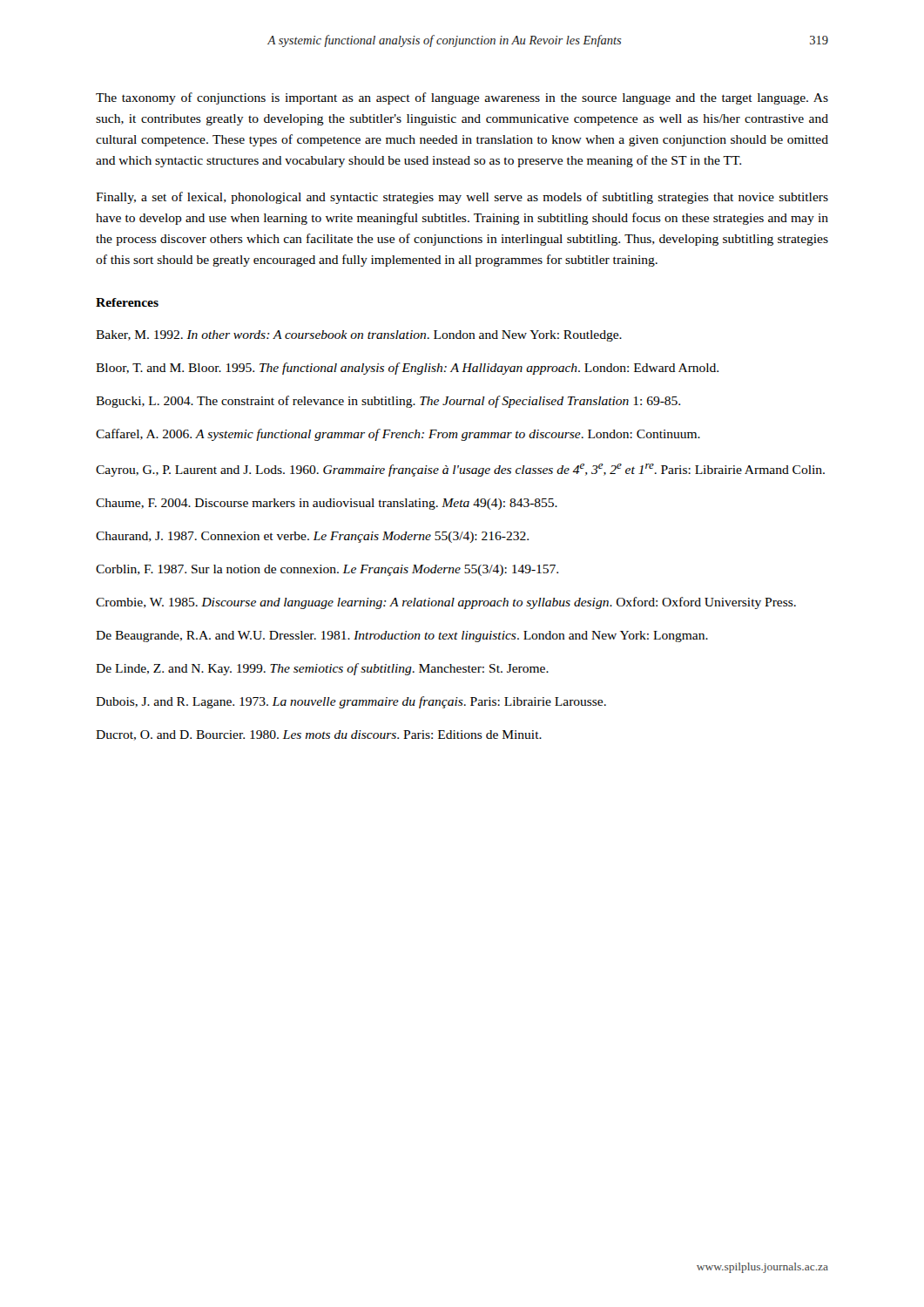Find the passage starting "Baker, M. 1992. In other words: A coursebook"
Viewport: 924px width, 1307px height.
pyautogui.click(x=462, y=335)
